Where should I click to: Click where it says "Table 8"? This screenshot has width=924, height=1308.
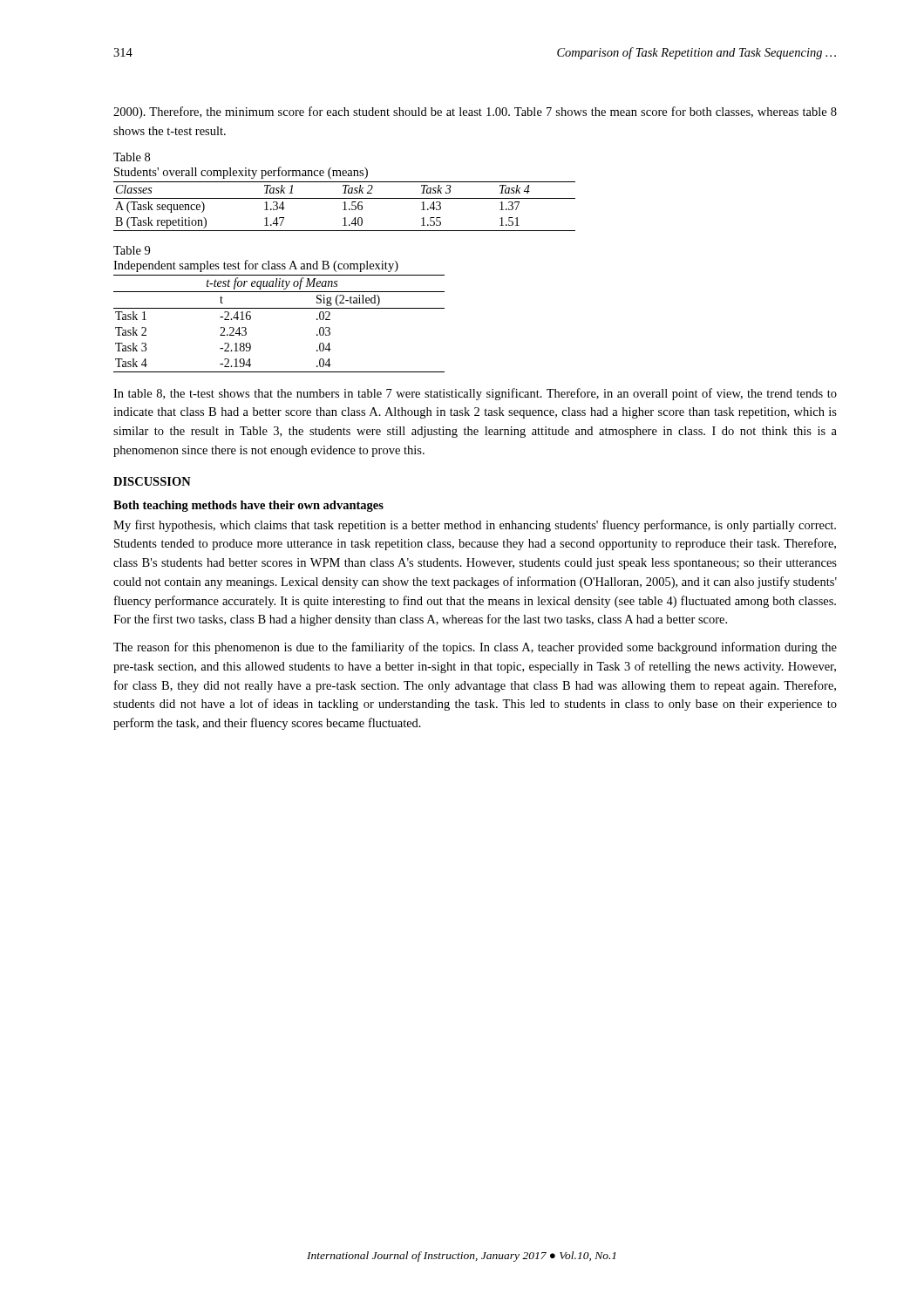point(132,157)
